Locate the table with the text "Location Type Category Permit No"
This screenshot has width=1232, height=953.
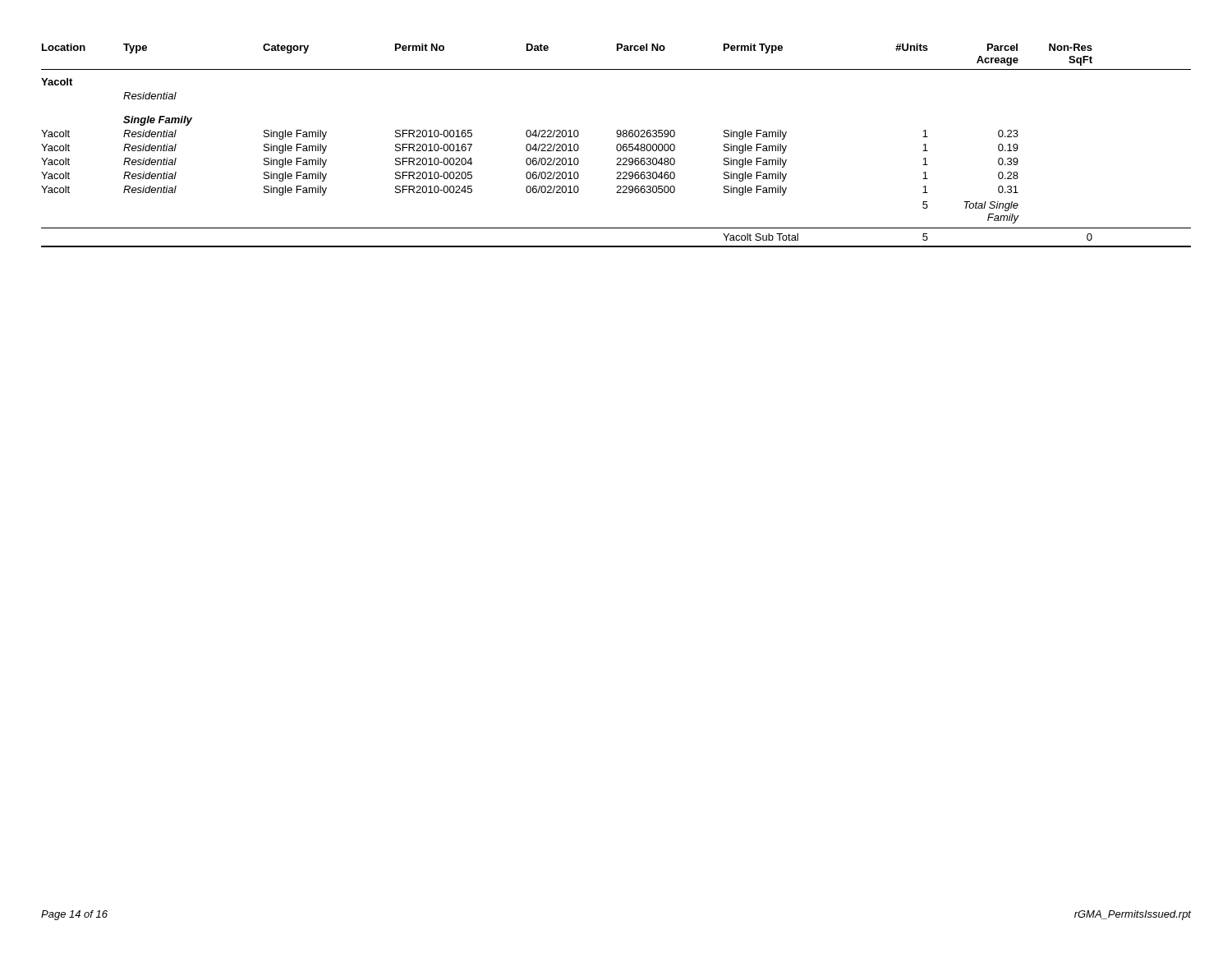[616, 144]
